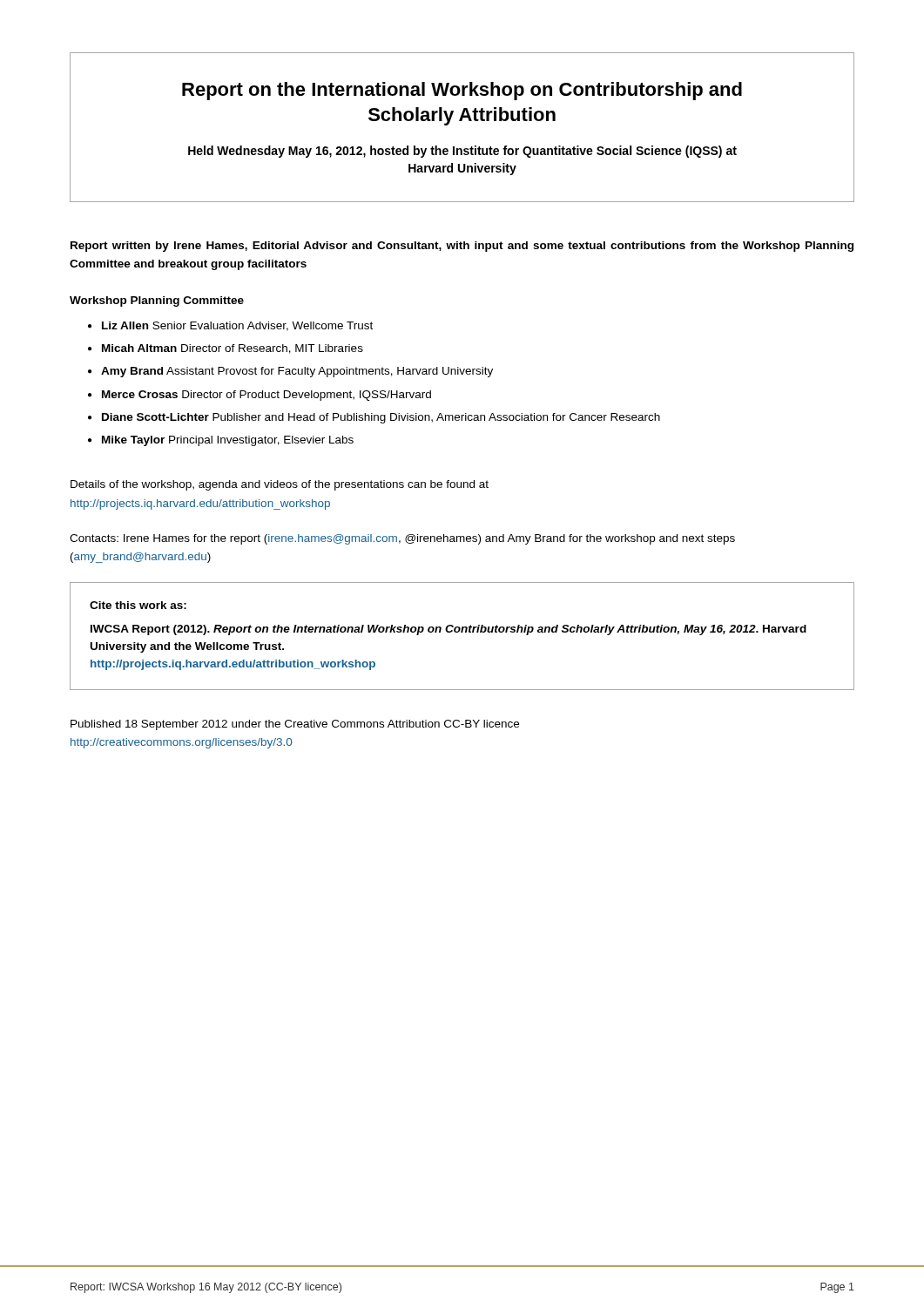Locate the block starting "● Amy Brand"
This screenshot has width=924, height=1307.
pyautogui.click(x=471, y=372)
